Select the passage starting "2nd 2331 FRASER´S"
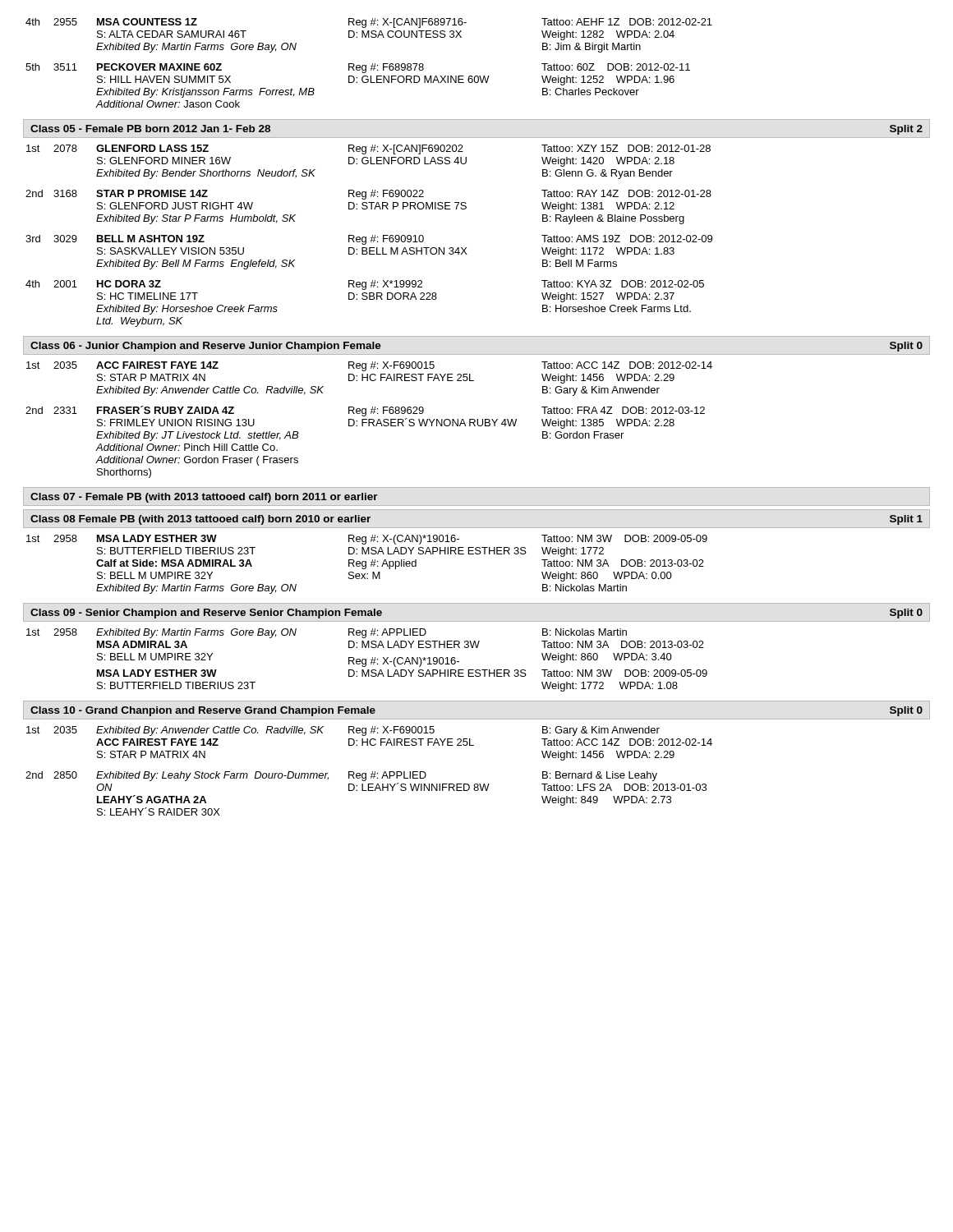Screen dimensions: 1232x953 [365, 411]
